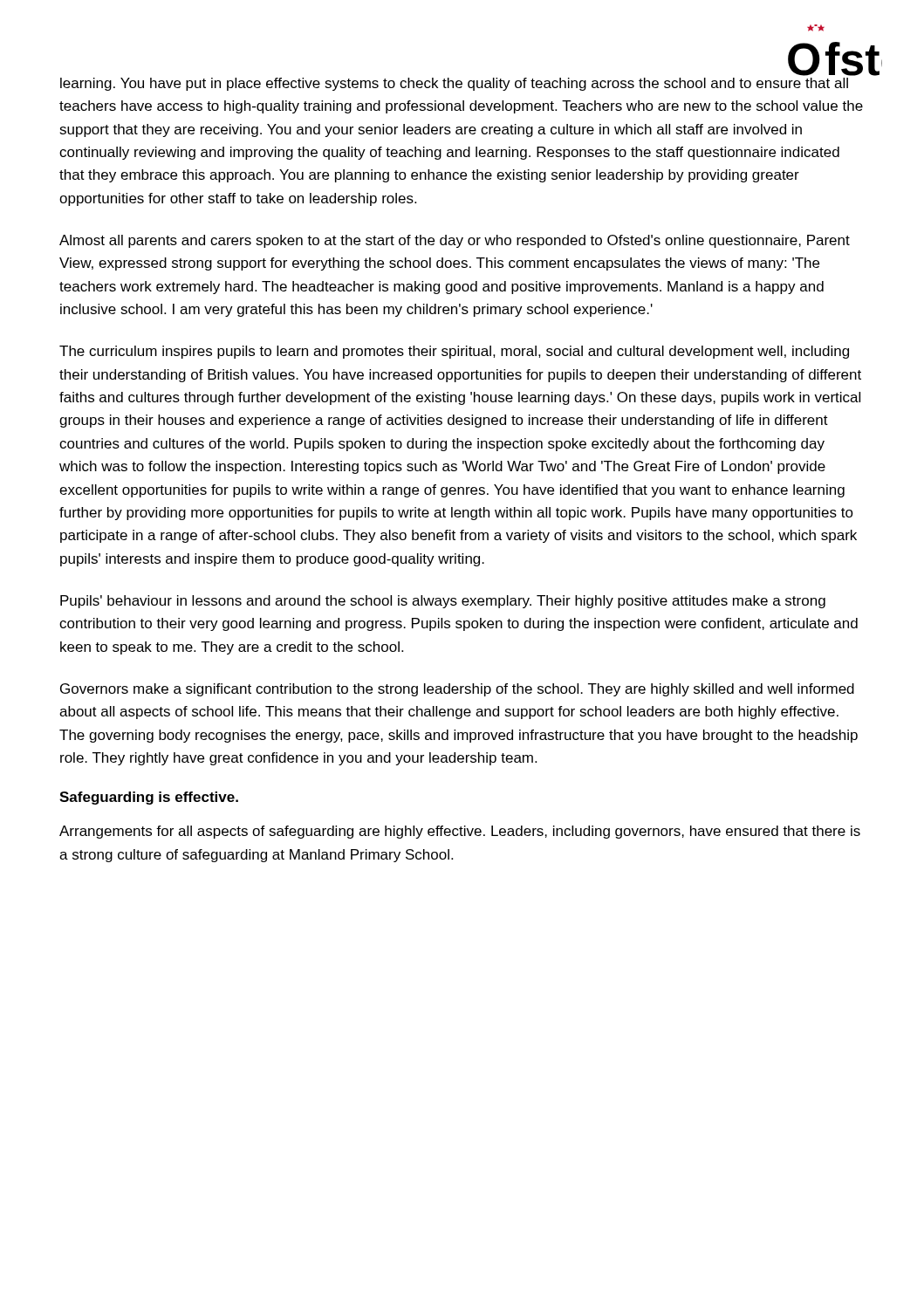This screenshot has width=924, height=1309.
Task: Find the region starting "The curriculum inspires pupils to learn and promotes"
Action: (460, 455)
